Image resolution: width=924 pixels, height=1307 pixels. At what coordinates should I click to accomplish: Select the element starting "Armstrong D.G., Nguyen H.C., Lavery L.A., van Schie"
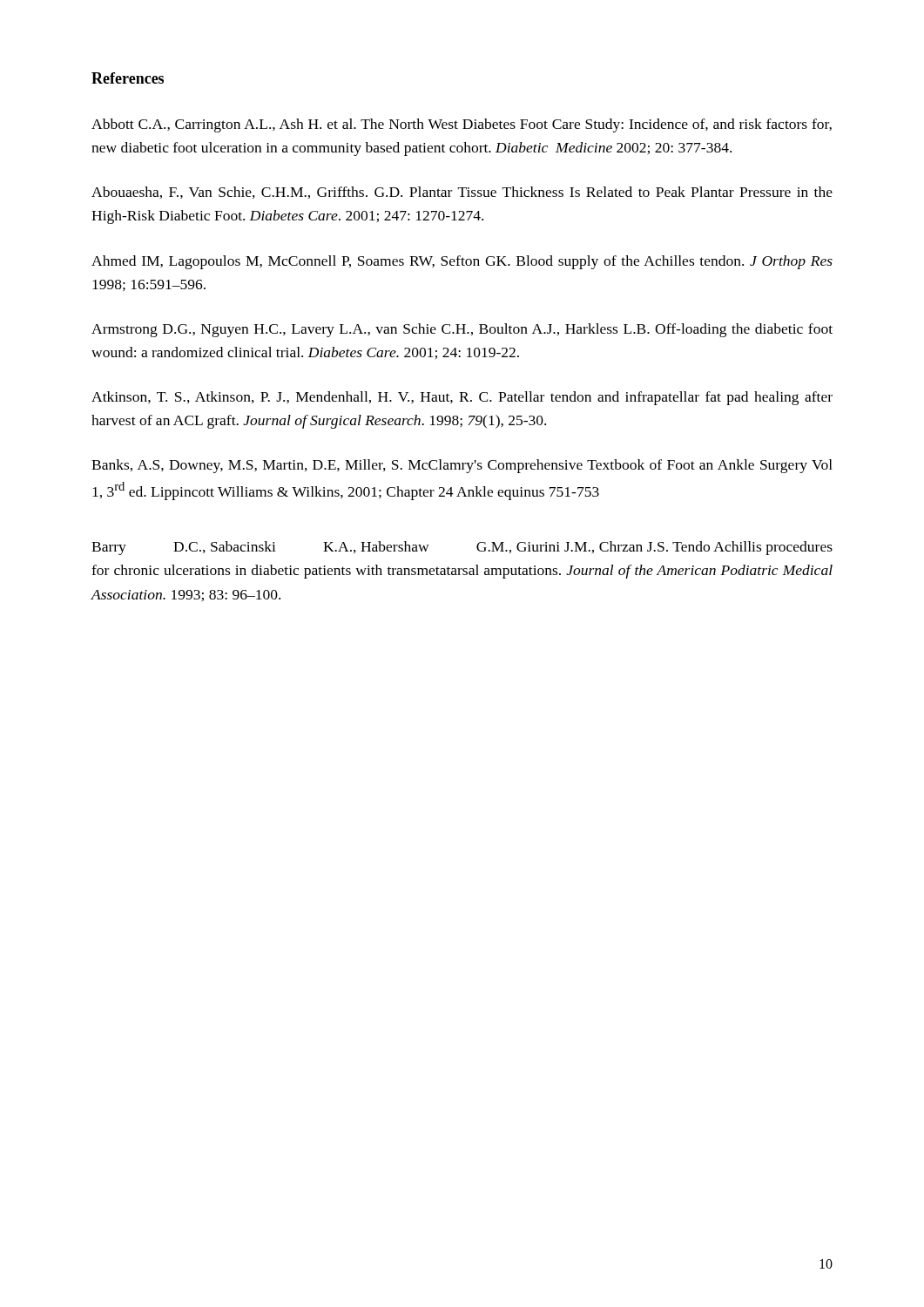point(462,340)
